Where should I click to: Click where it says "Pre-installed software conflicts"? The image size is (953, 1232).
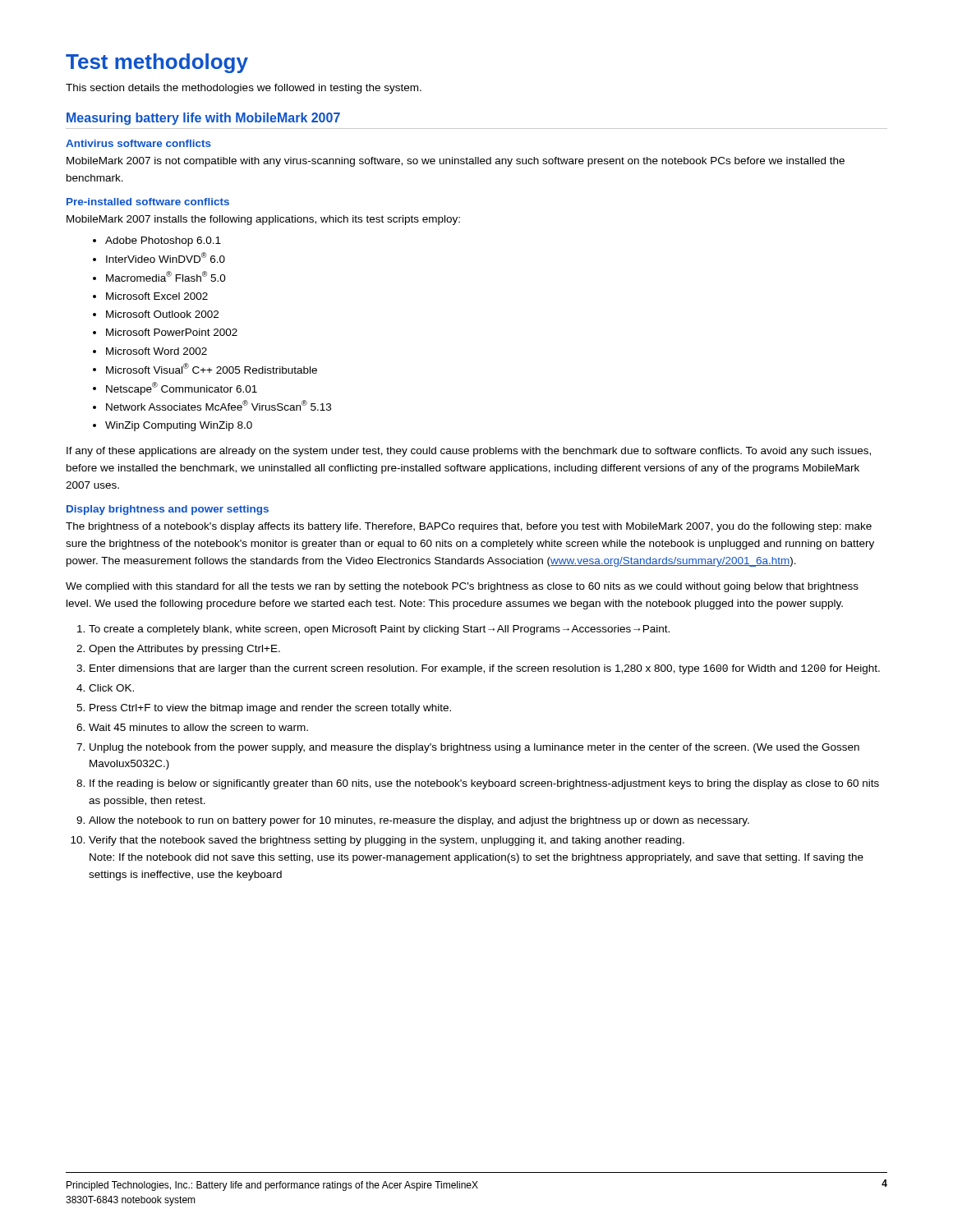[x=148, y=202]
